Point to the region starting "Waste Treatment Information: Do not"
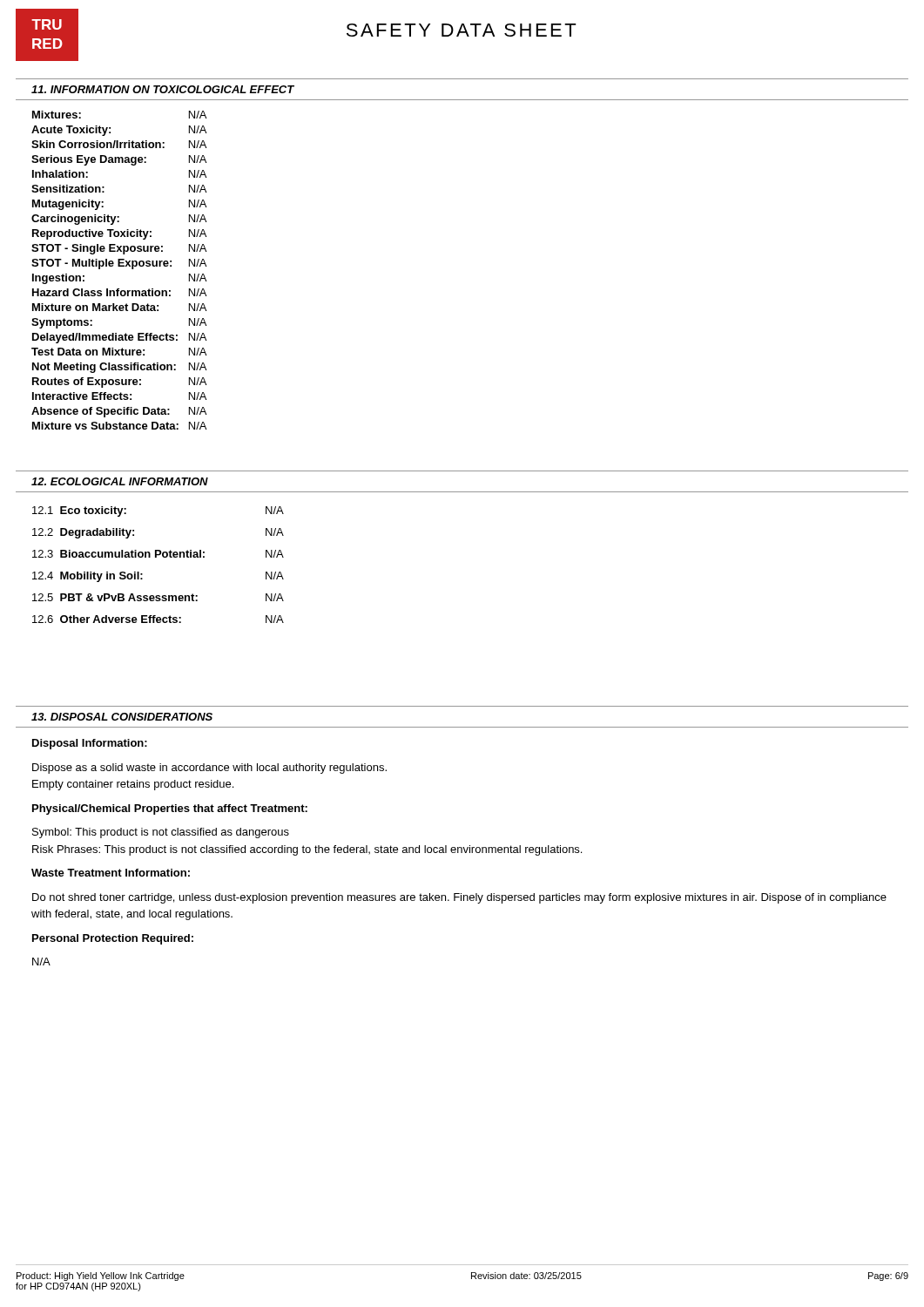924x1307 pixels. 462,893
